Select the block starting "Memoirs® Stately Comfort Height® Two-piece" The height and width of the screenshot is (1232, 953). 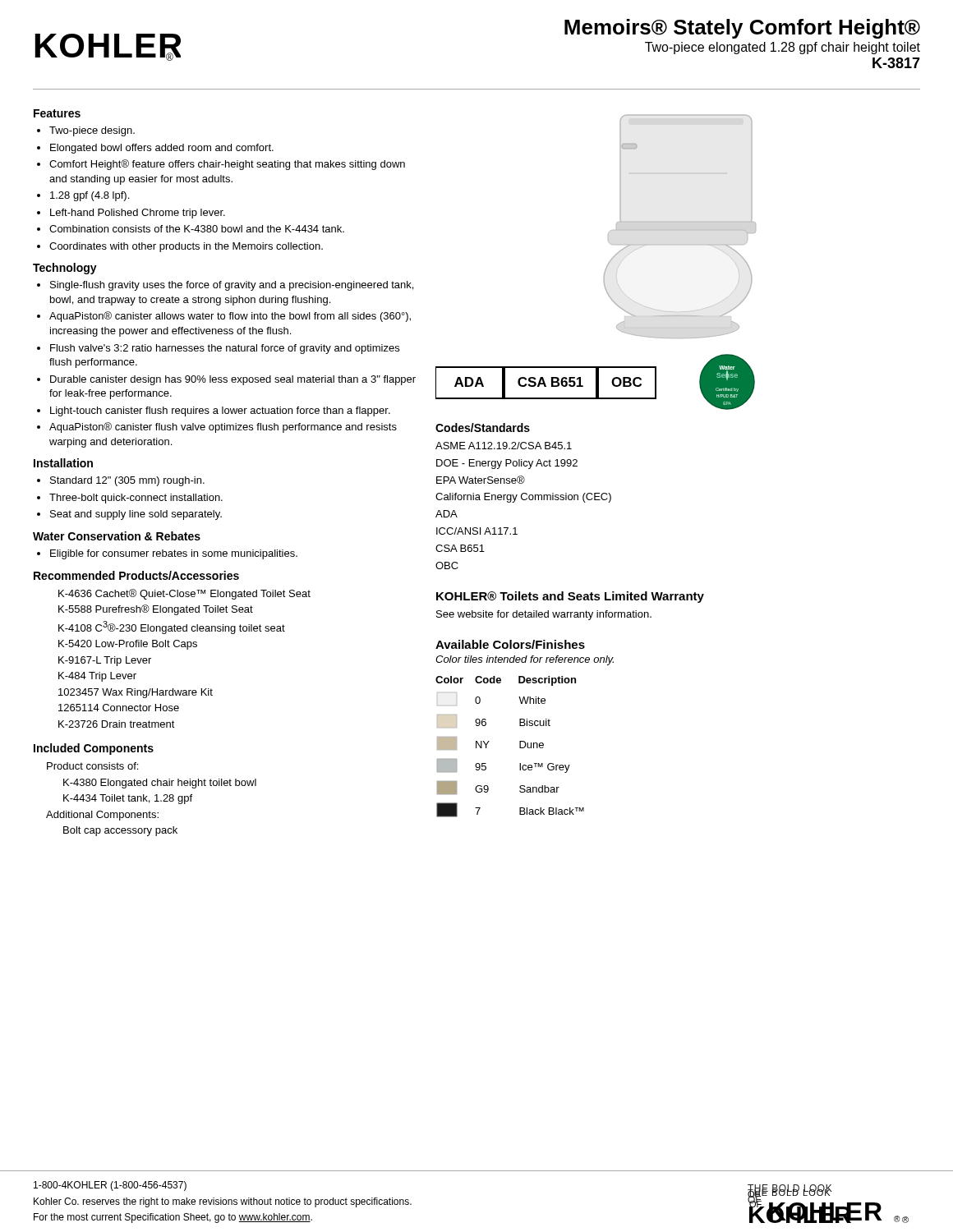point(742,43)
